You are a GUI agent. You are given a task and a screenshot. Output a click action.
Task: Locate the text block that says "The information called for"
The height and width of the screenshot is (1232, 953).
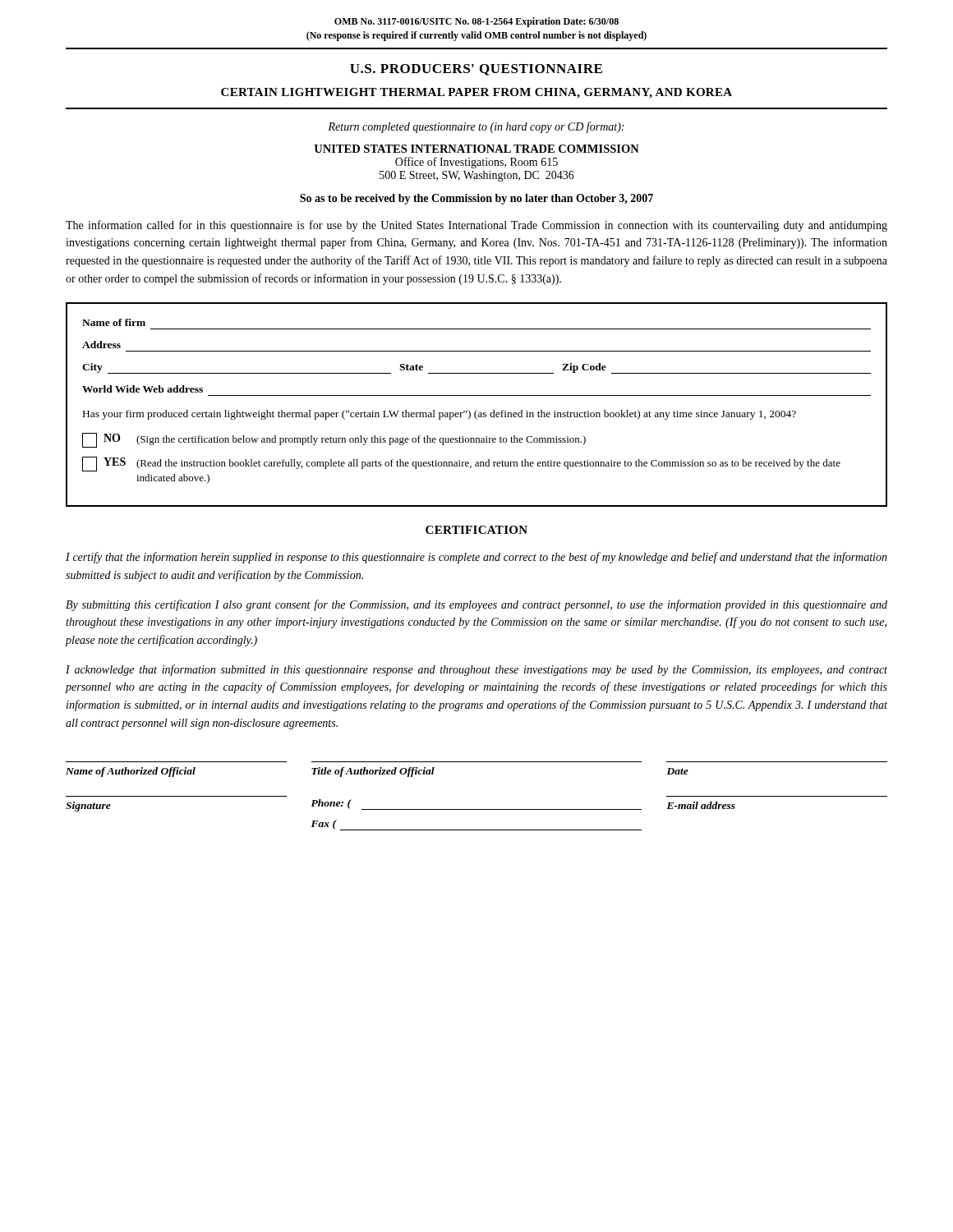point(476,252)
